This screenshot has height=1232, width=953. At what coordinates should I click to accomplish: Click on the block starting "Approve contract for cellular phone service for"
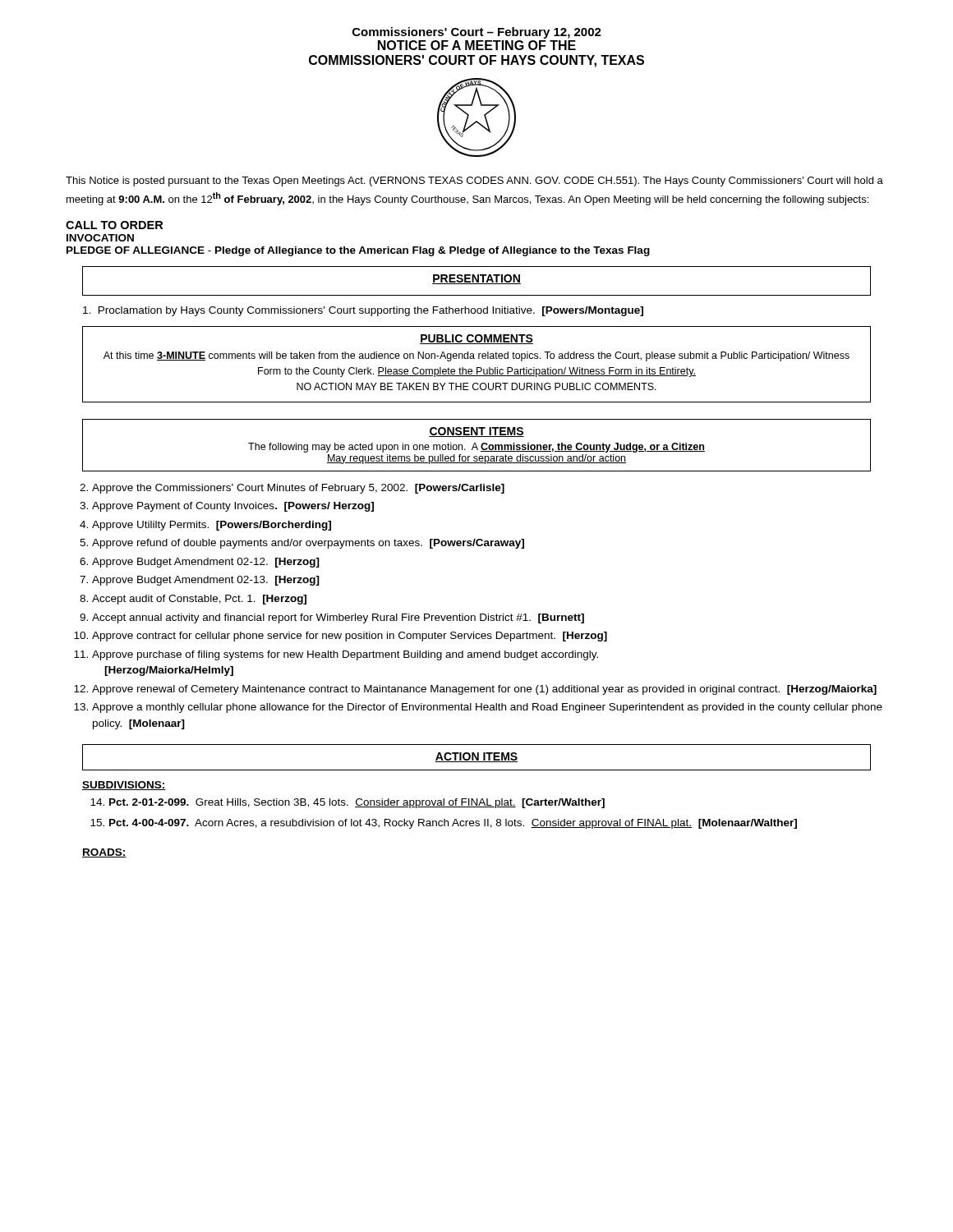point(350,635)
